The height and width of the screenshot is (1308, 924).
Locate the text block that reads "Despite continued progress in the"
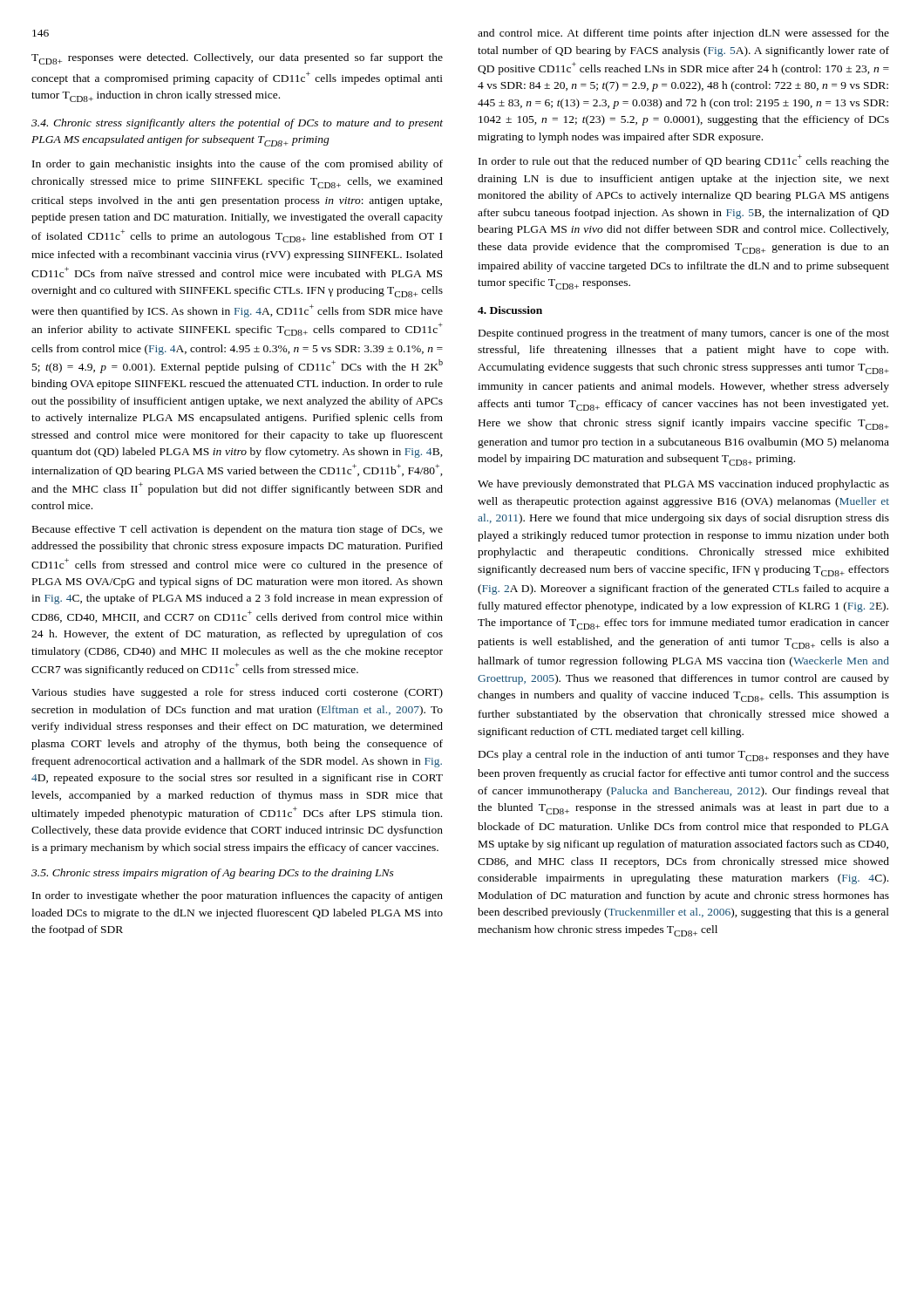click(683, 632)
